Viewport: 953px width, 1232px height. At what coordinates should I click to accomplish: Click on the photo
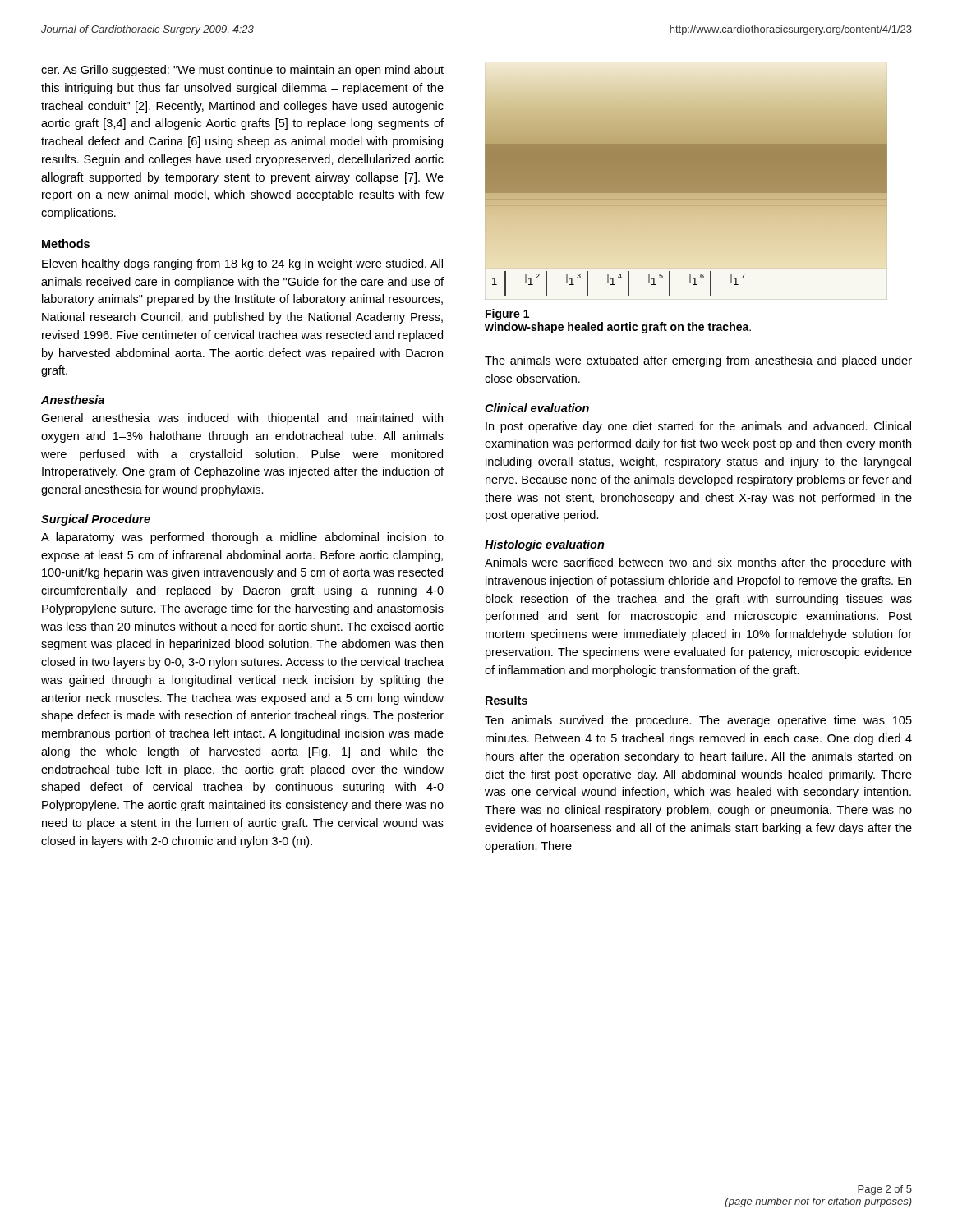tap(686, 182)
